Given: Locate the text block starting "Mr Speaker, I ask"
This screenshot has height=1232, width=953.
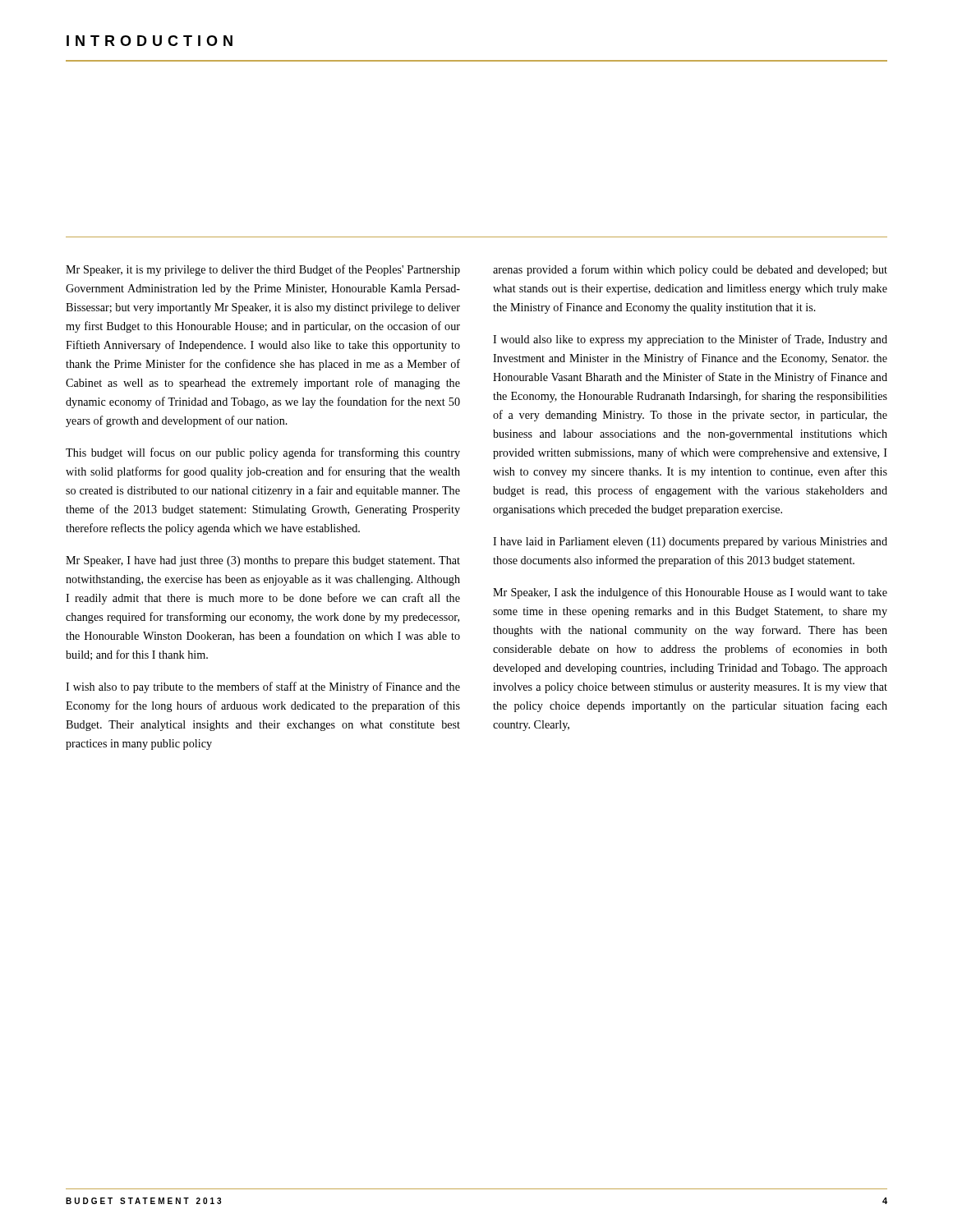Looking at the screenshot, I should pyautogui.click(x=690, y=659).
